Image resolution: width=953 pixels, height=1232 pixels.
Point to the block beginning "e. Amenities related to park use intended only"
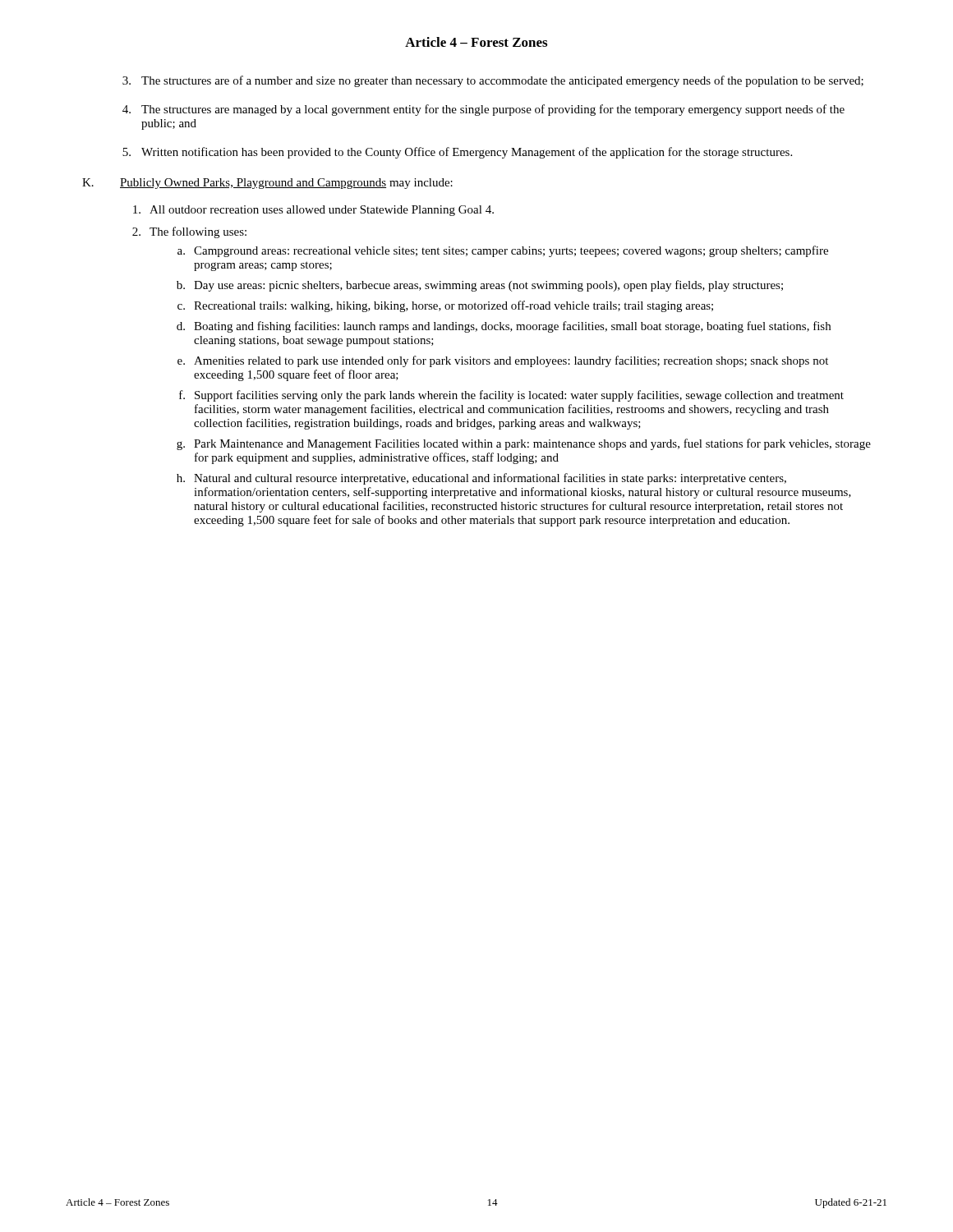513,368
